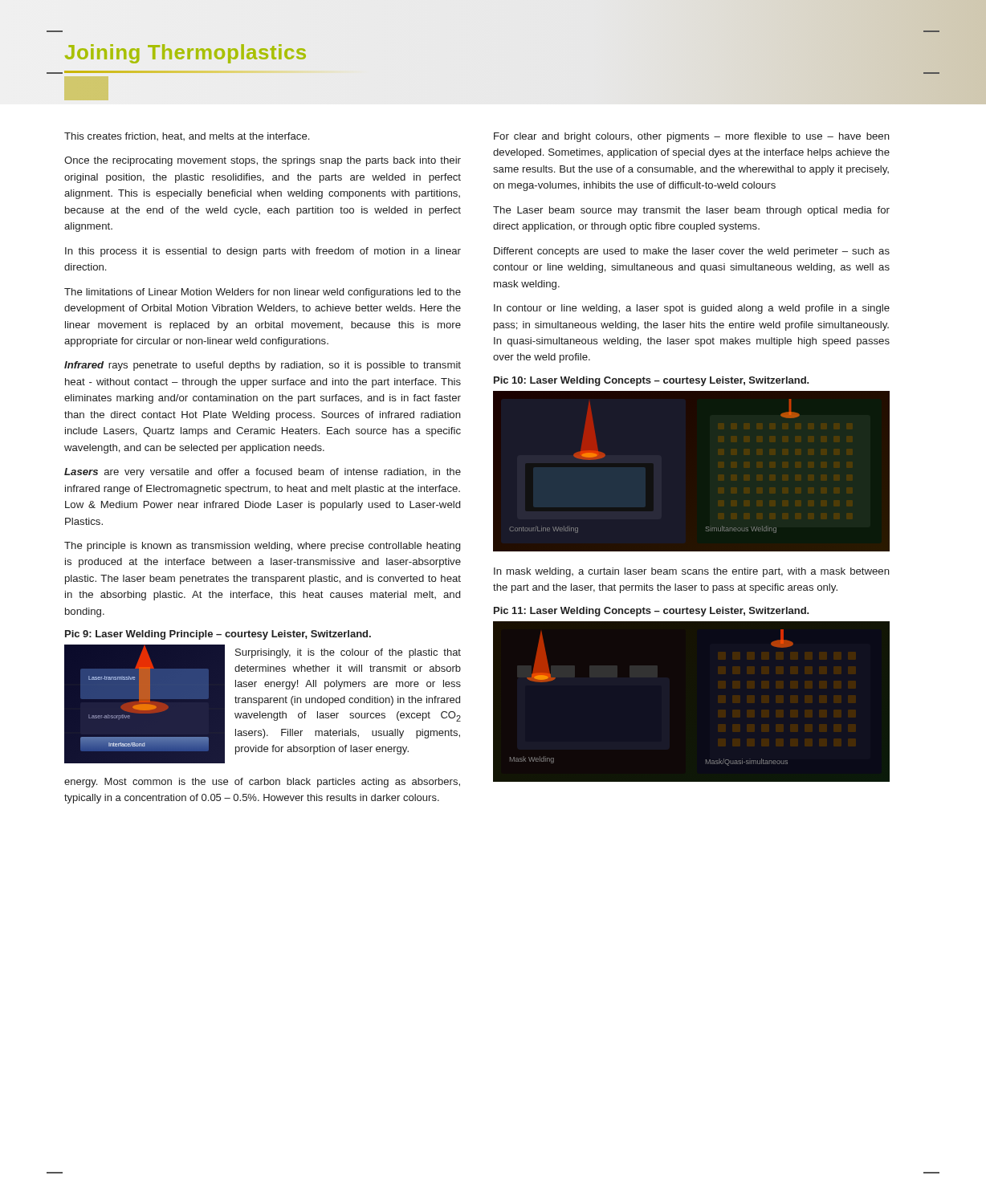986x1204 pixels.
Task: Point to the caption beginning "Pic 10: Laser Welding Concepts – courtesy Leister,"
Action: click(651, 380)
